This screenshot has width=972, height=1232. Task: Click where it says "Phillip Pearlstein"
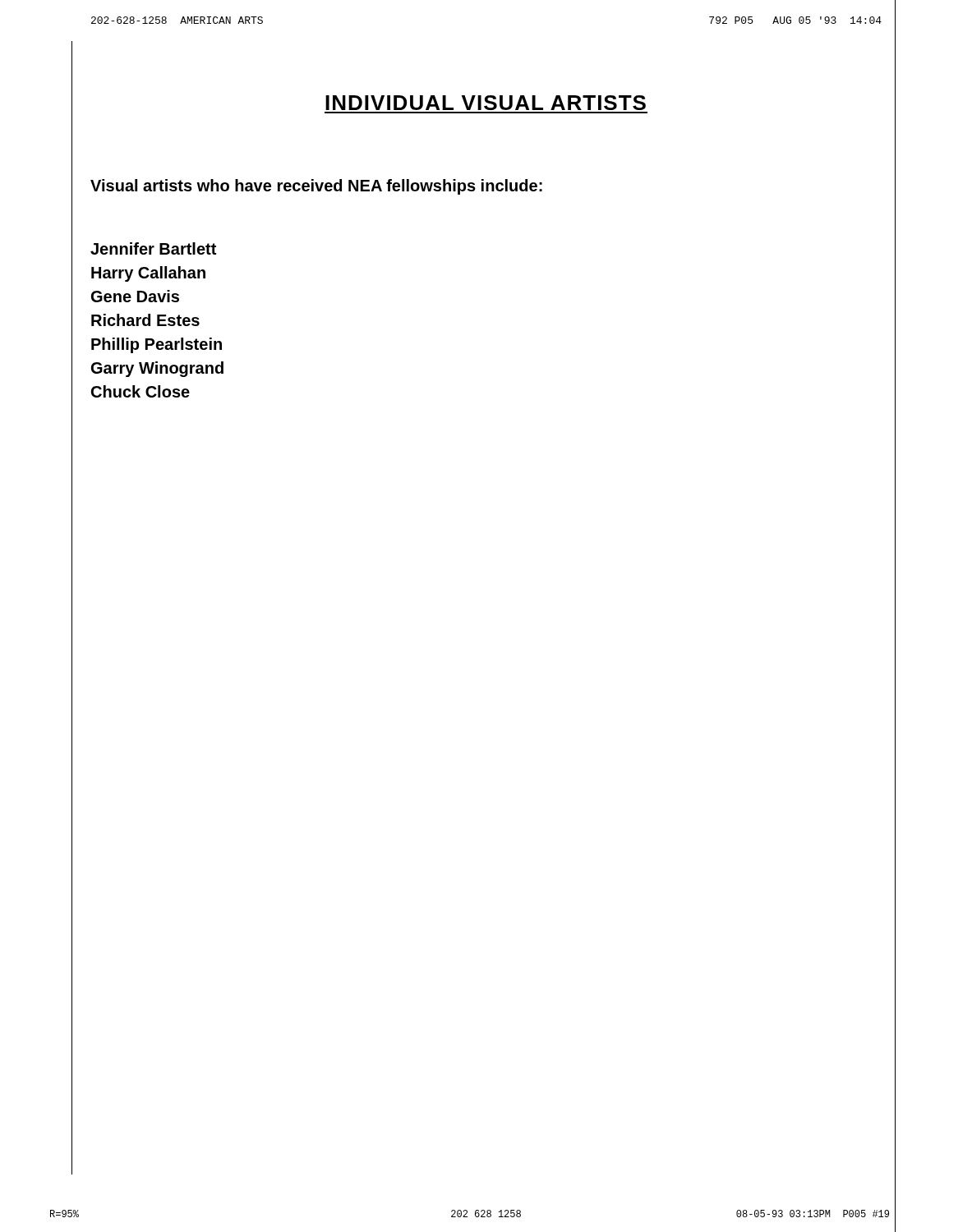click(x=157, y=344)
